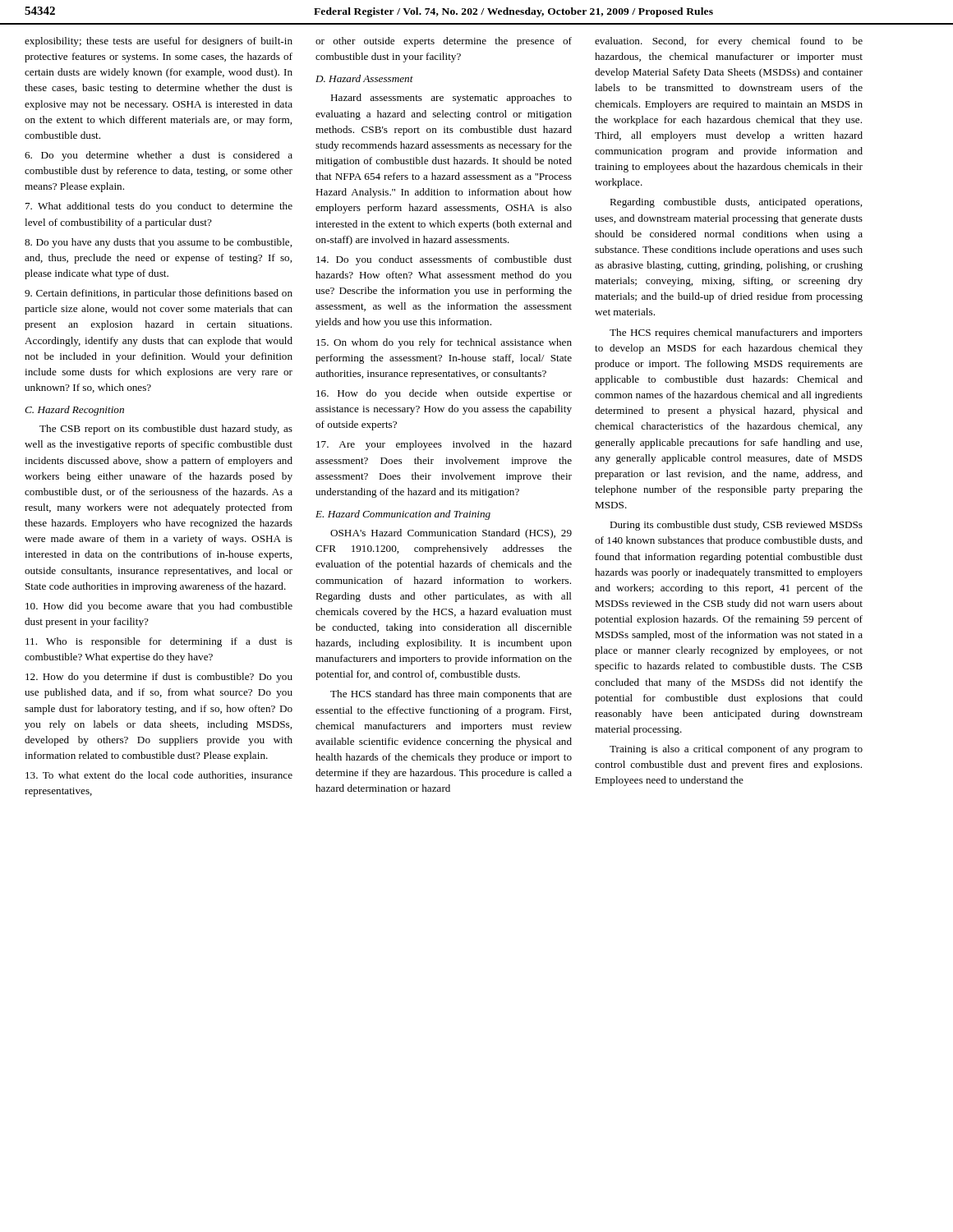
Task: Find the block on this page that starts "13. To what extent do the local"
Action: [159, 783]
